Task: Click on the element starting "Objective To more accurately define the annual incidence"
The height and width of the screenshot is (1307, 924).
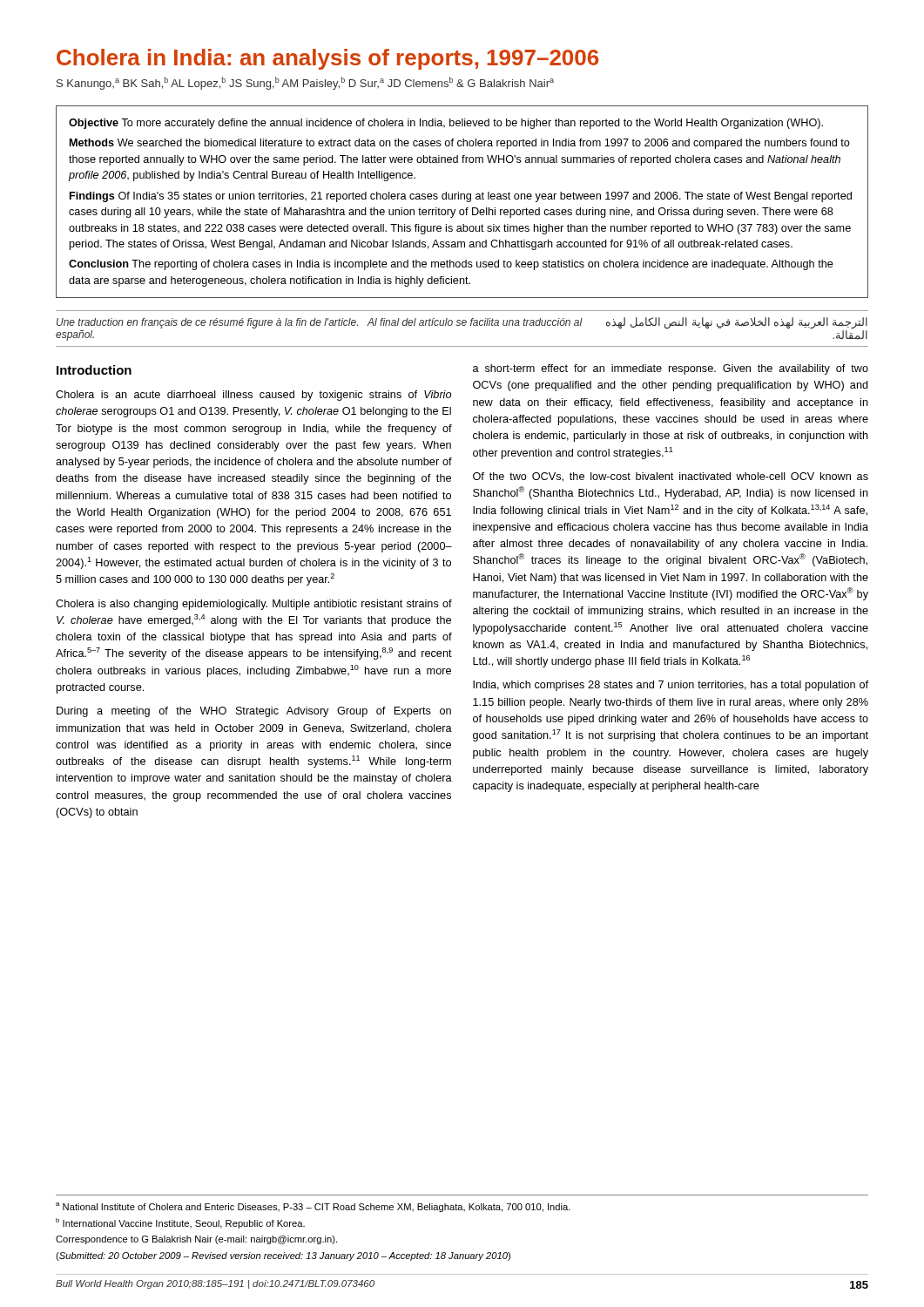Action: click(x=462, y=202)
